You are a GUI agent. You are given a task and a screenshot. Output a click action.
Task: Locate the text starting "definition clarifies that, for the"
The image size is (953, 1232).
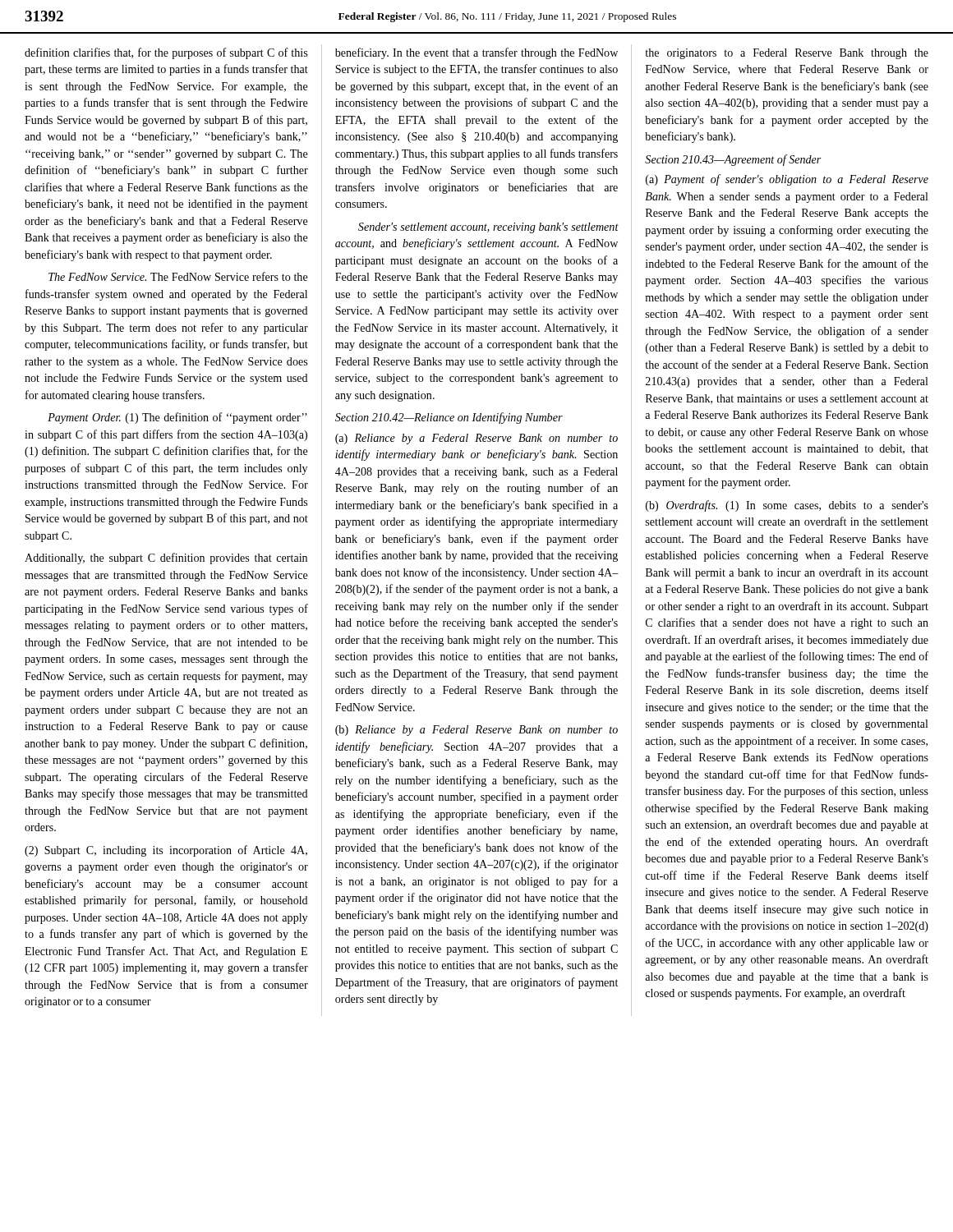tap(166, 153)
